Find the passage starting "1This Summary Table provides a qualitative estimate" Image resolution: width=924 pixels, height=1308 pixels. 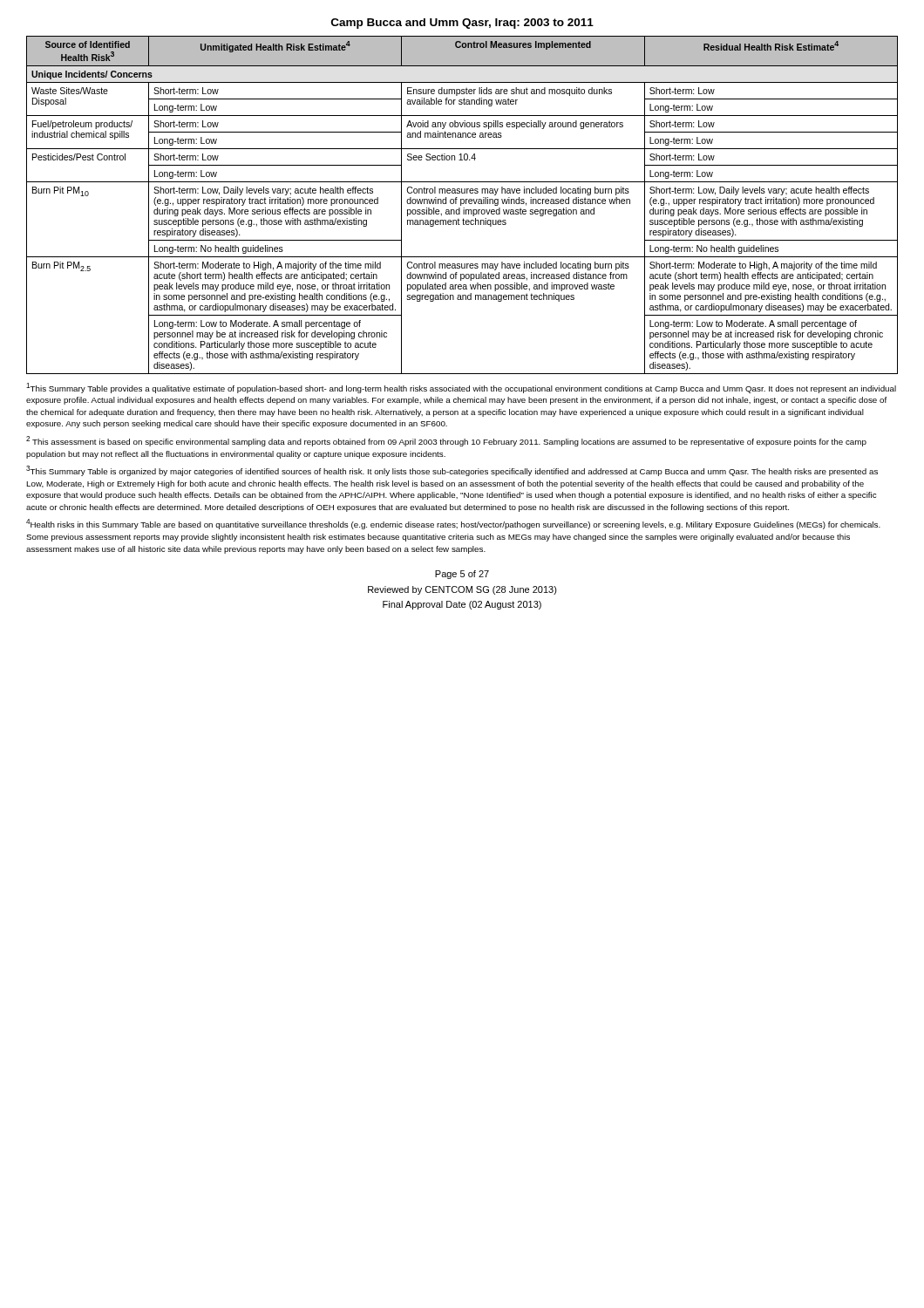click(461, 405)
